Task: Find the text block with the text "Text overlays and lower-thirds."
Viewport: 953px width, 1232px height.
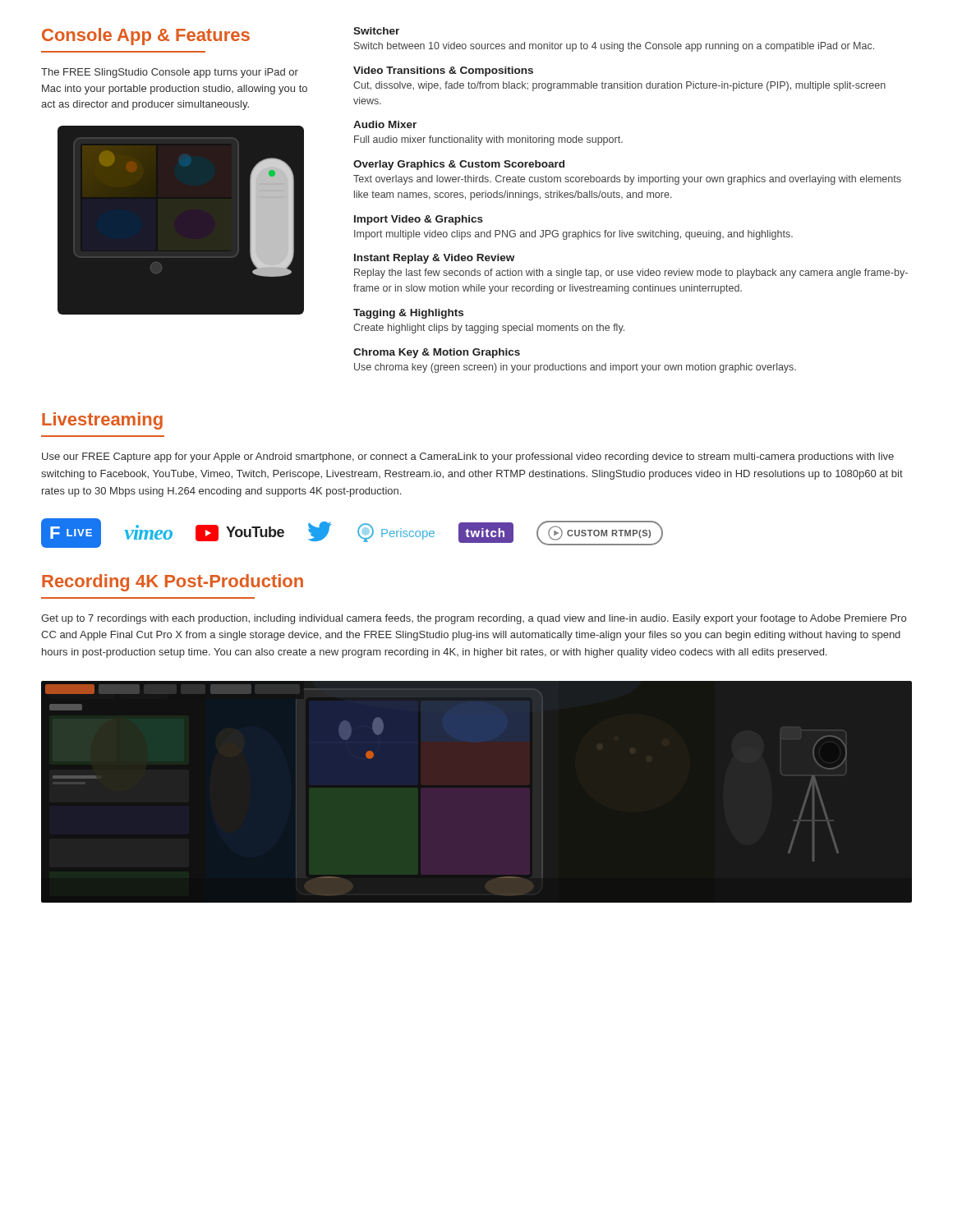Action: pyautogui.click(x=633, y=187)
